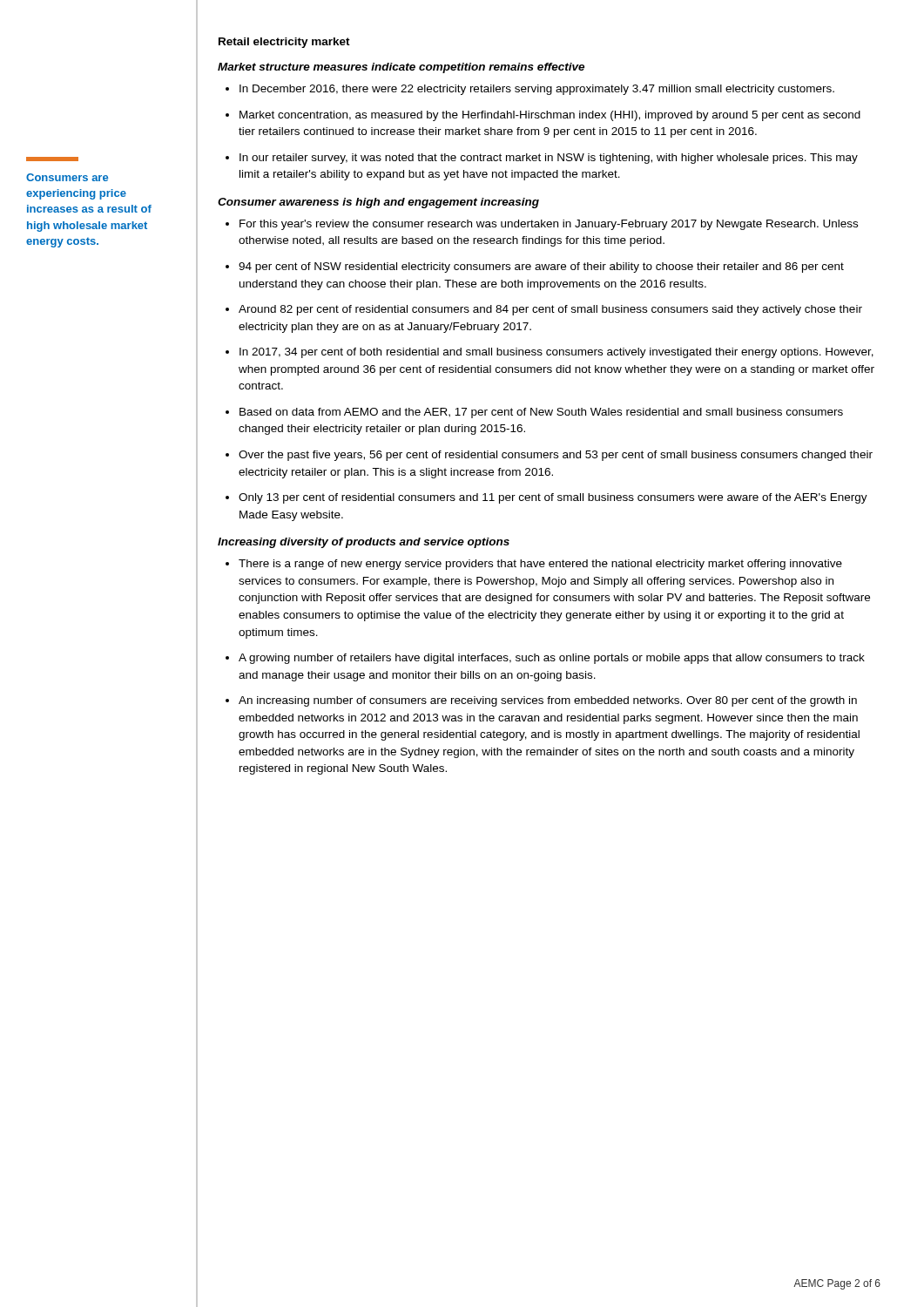Locate the list item that says "Based on data from"
The height and width of the screenshot is (1307, 924).
pos(559,420)
